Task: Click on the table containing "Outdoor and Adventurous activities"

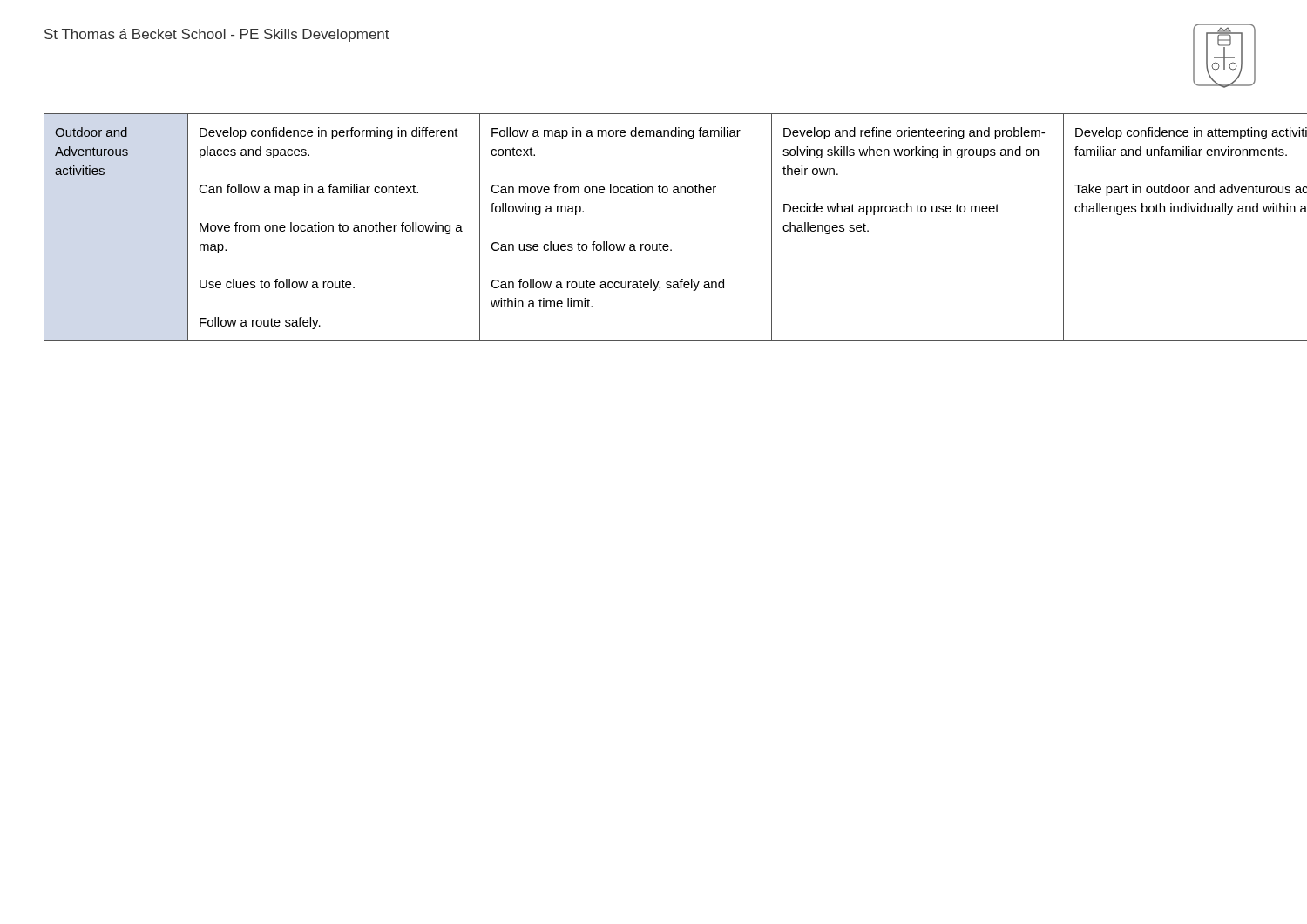Action: click(x=654, y=227)
